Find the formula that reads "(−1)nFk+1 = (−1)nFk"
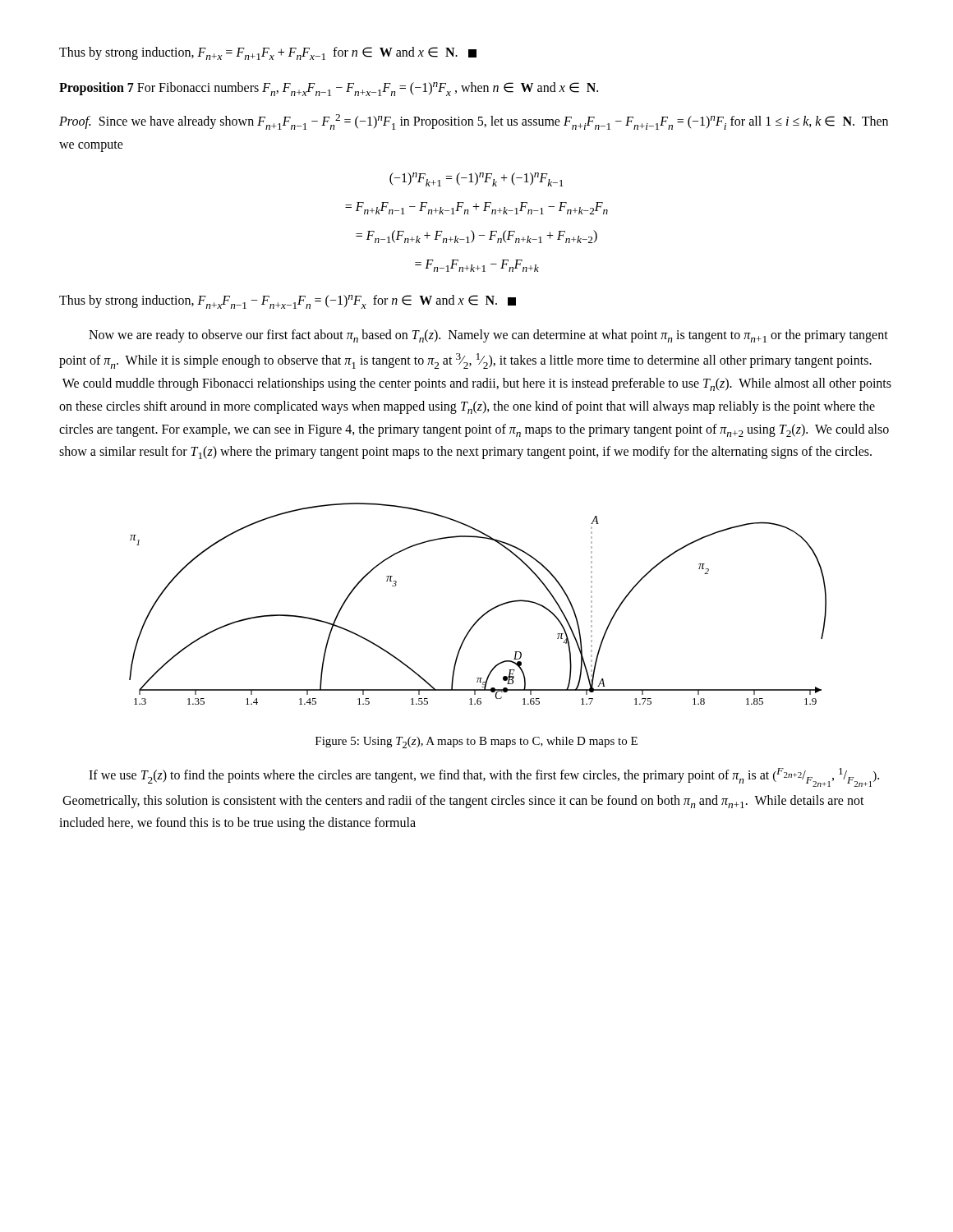This screenshot has width=953, height=1232. (476, 222)
